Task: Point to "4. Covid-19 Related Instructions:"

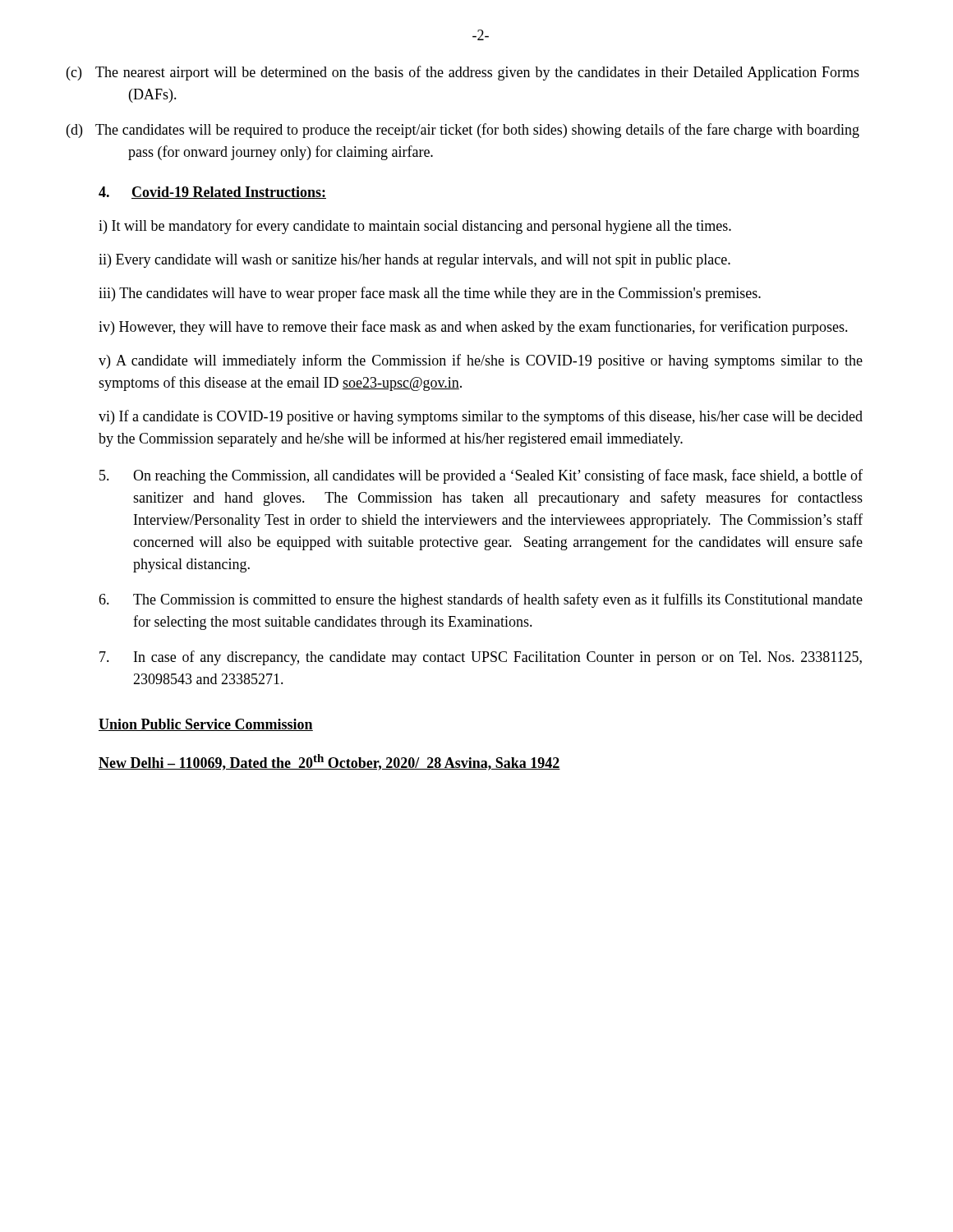Action: 212,193
